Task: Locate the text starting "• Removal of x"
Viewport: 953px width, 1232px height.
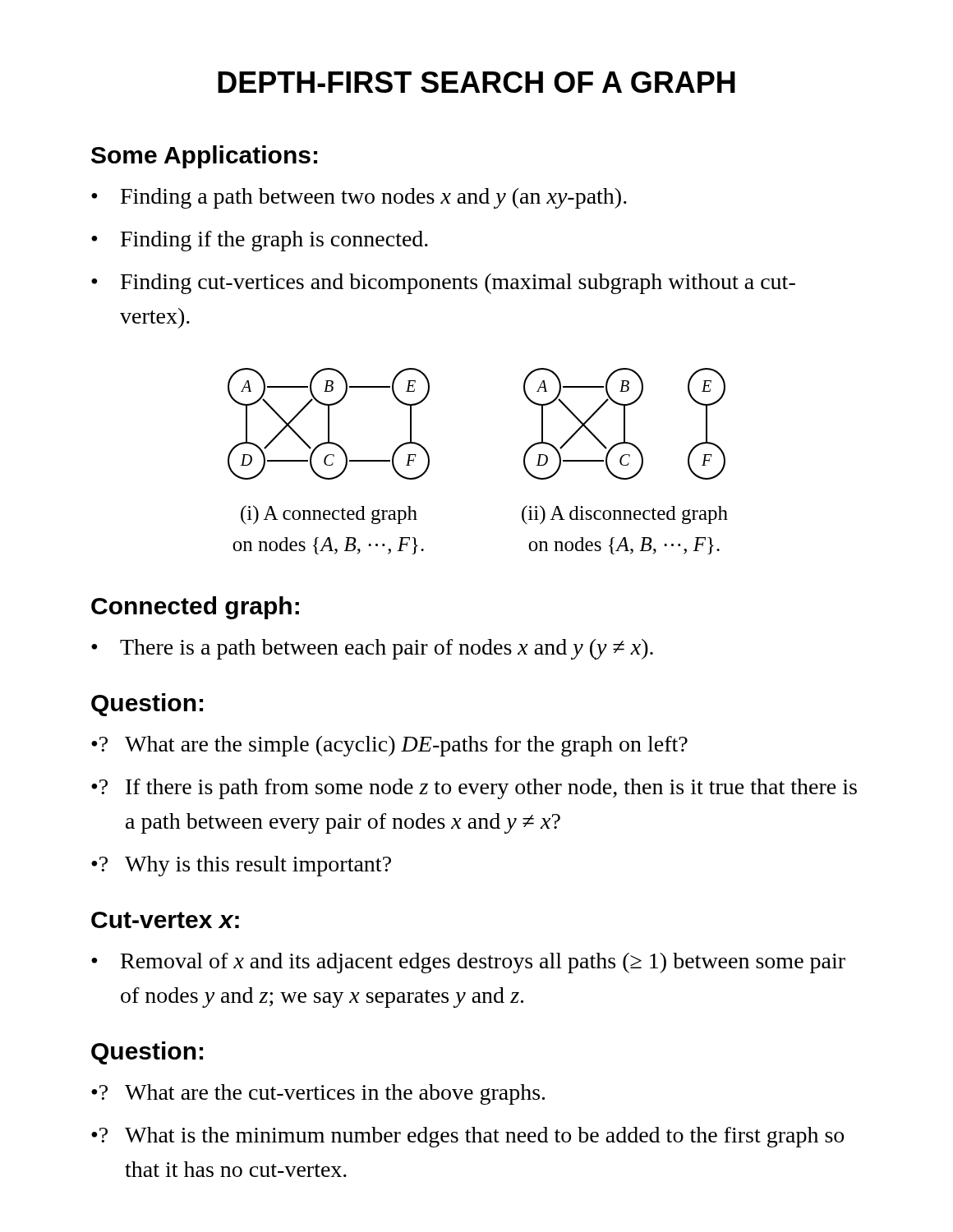Action: (x=476, y=978)
